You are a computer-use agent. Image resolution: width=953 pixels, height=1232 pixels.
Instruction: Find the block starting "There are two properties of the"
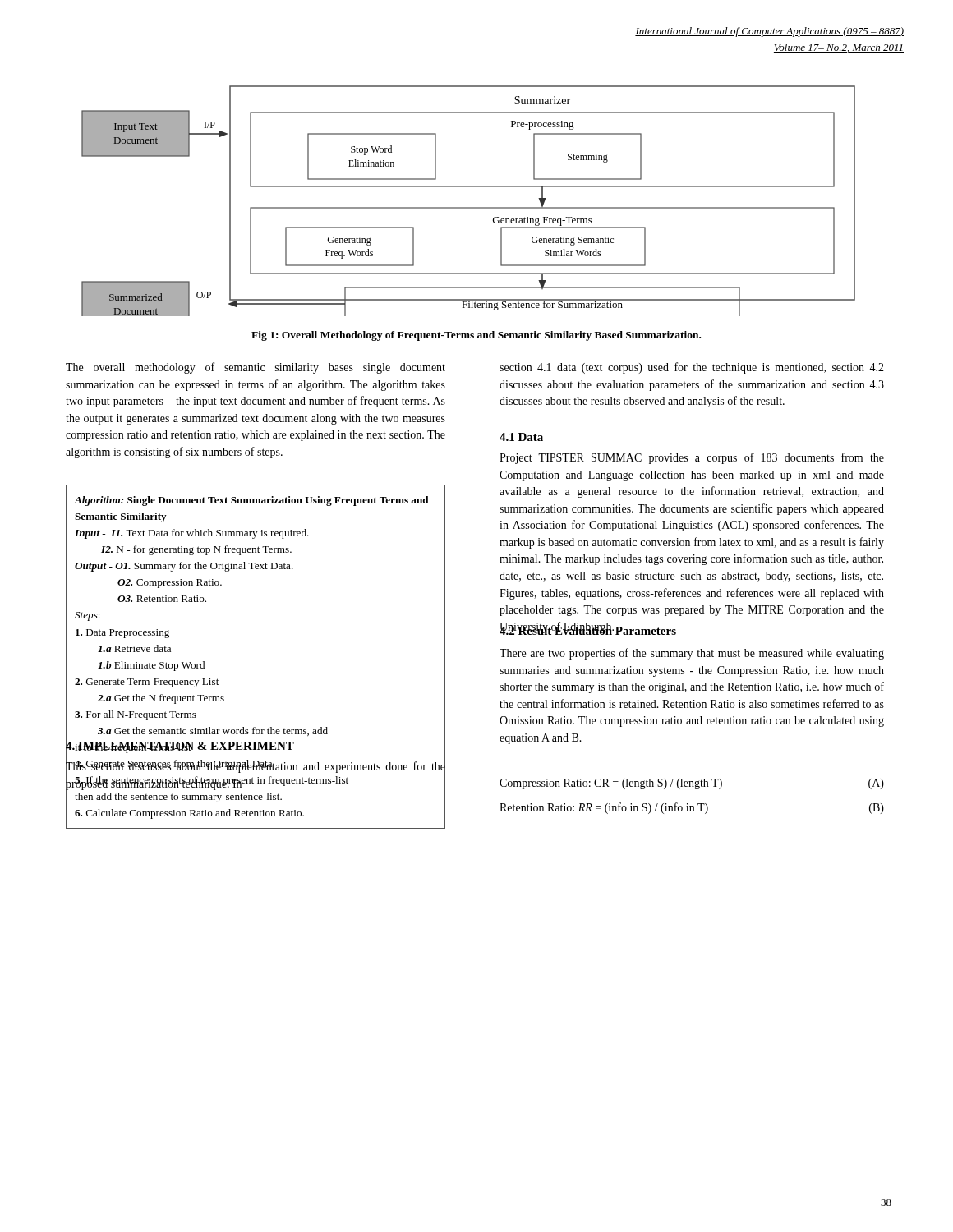point(692,696)
